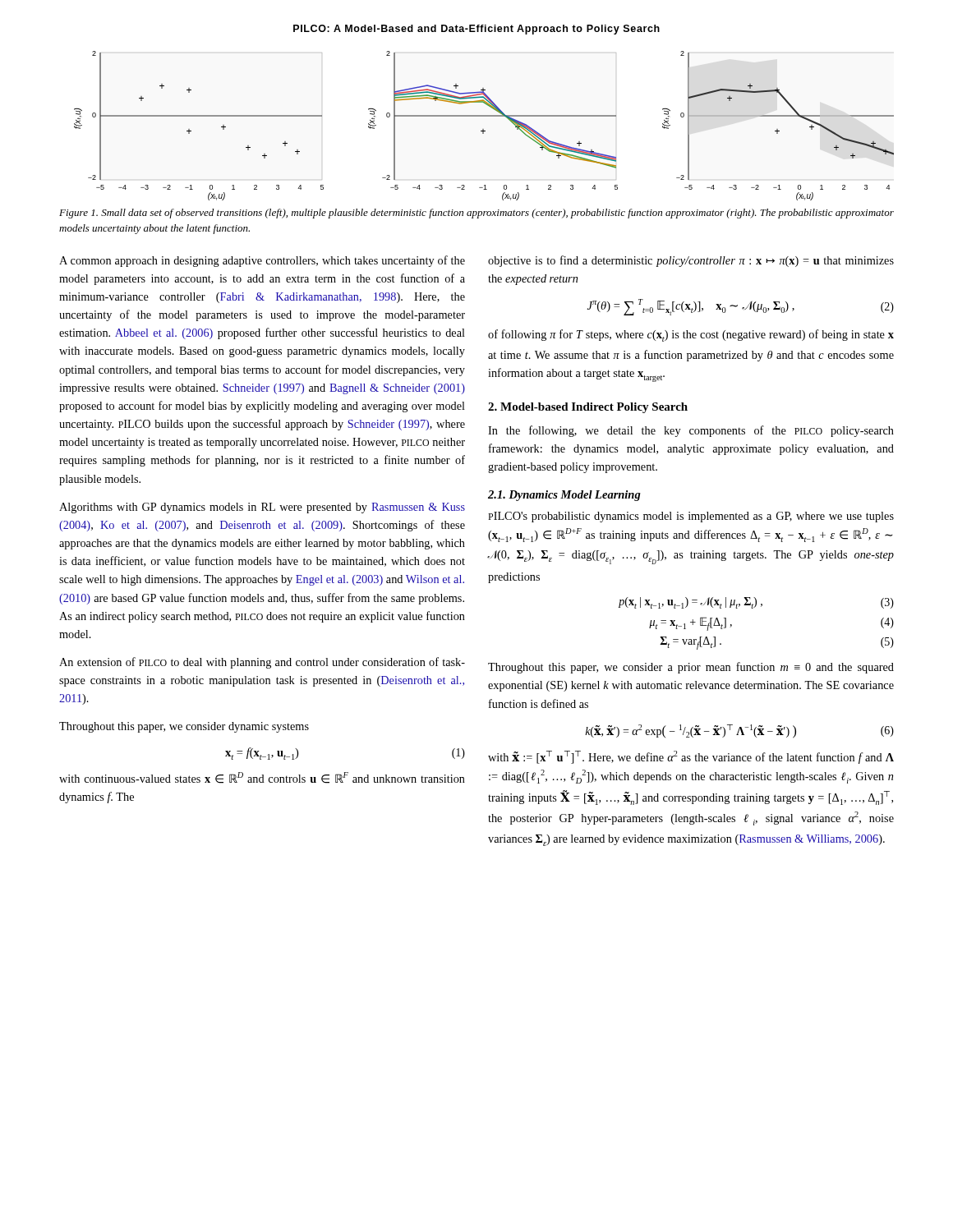The image size is (953, 1232).
Task: Click the passage that begins "An extension of PILCO to deal with"
Action: [x=262, y=680]
